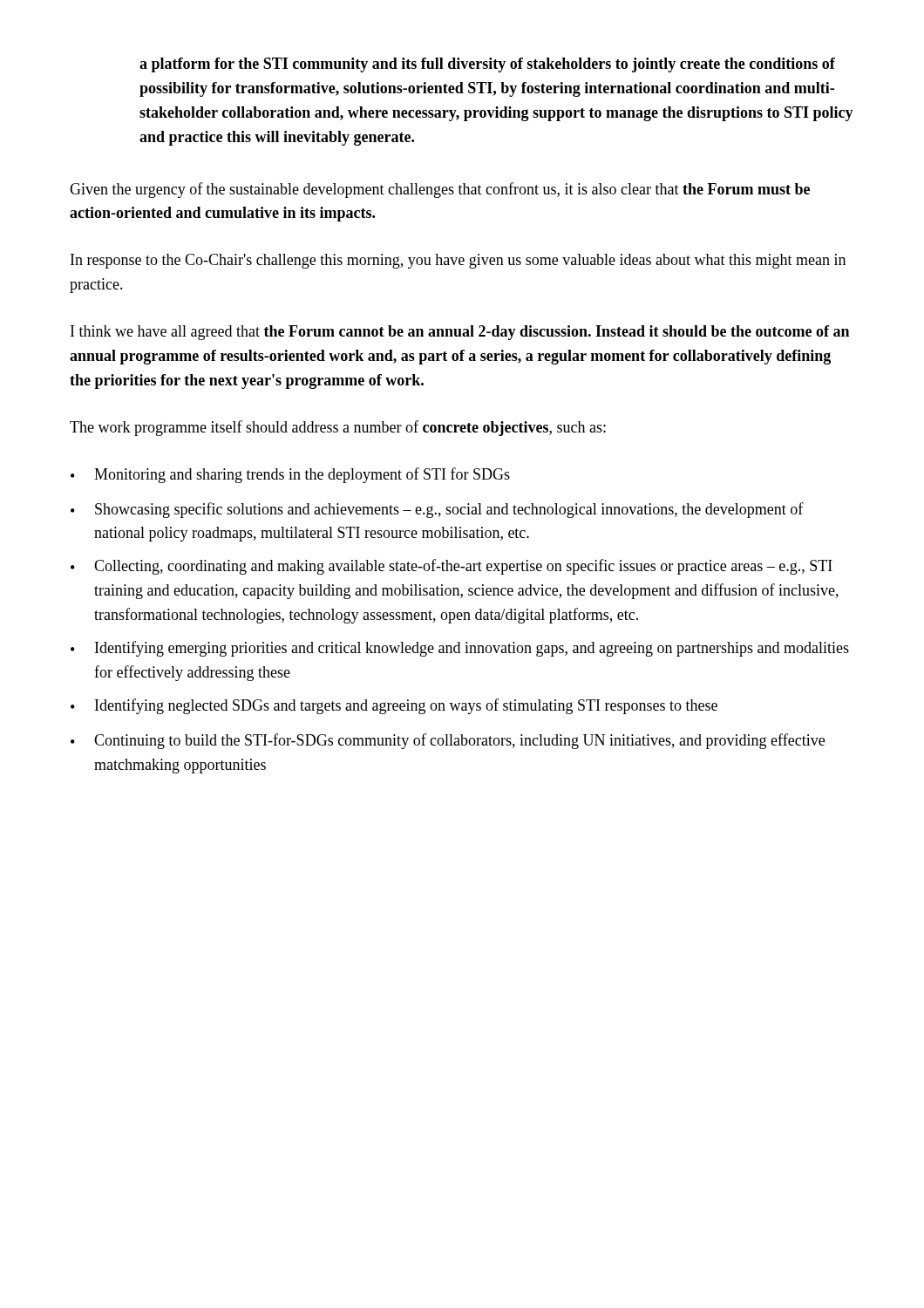Click on the list item with the text "• Identifying emerging priorities and critical knowledge and"

coord(462,661)
